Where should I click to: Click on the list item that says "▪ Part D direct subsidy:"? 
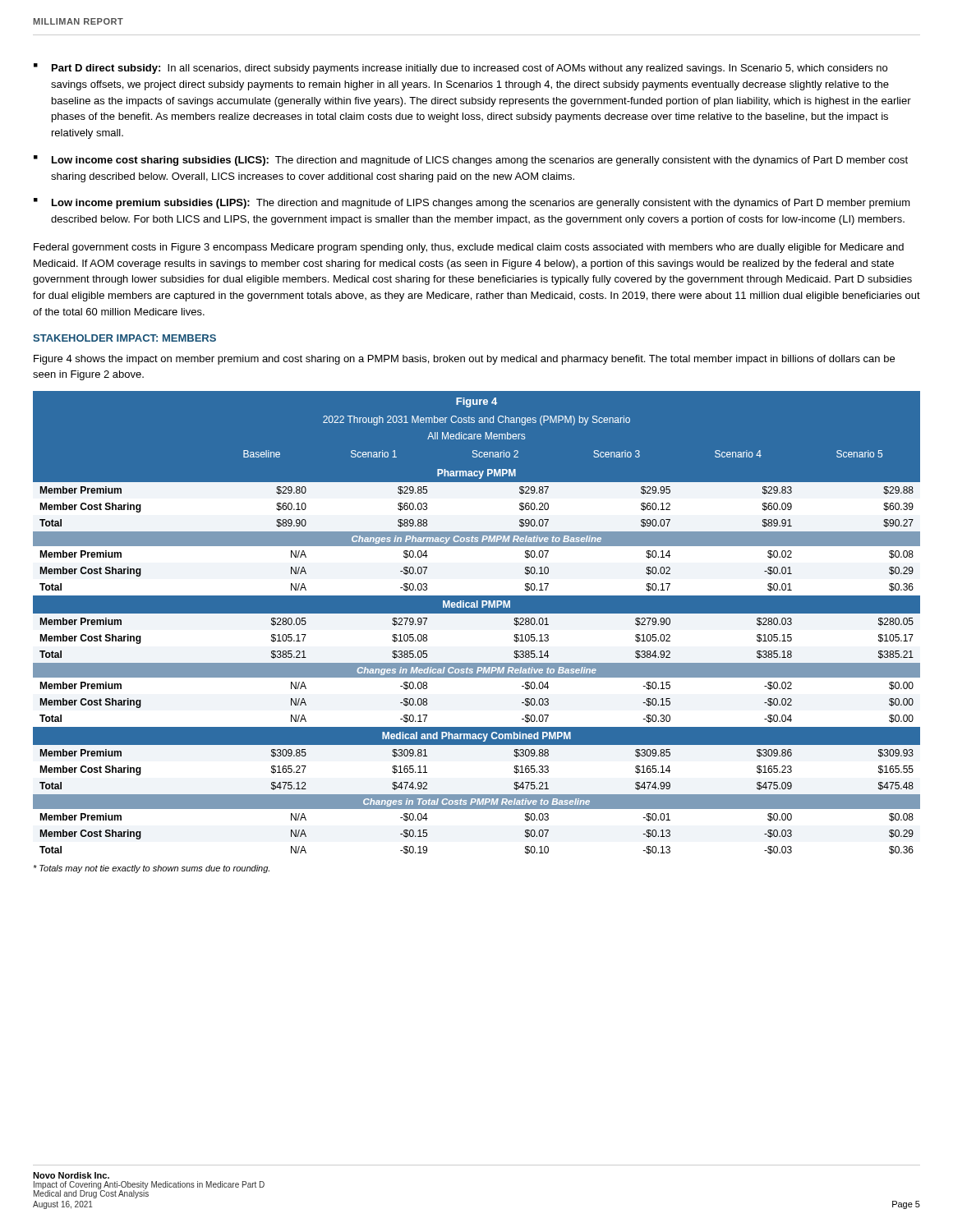pos(476,101)
